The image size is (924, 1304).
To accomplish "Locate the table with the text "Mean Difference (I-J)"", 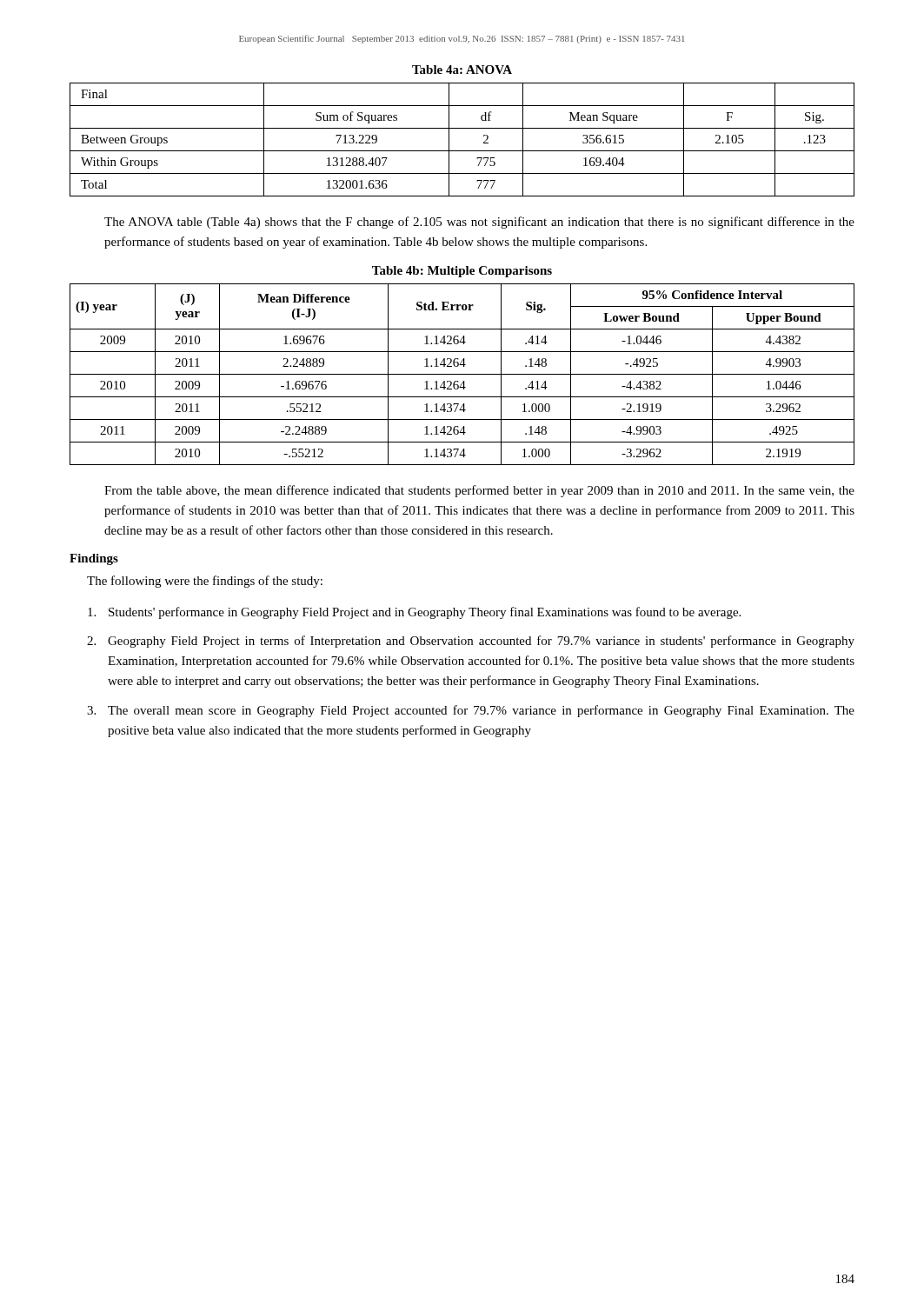I will coord(462,374).
